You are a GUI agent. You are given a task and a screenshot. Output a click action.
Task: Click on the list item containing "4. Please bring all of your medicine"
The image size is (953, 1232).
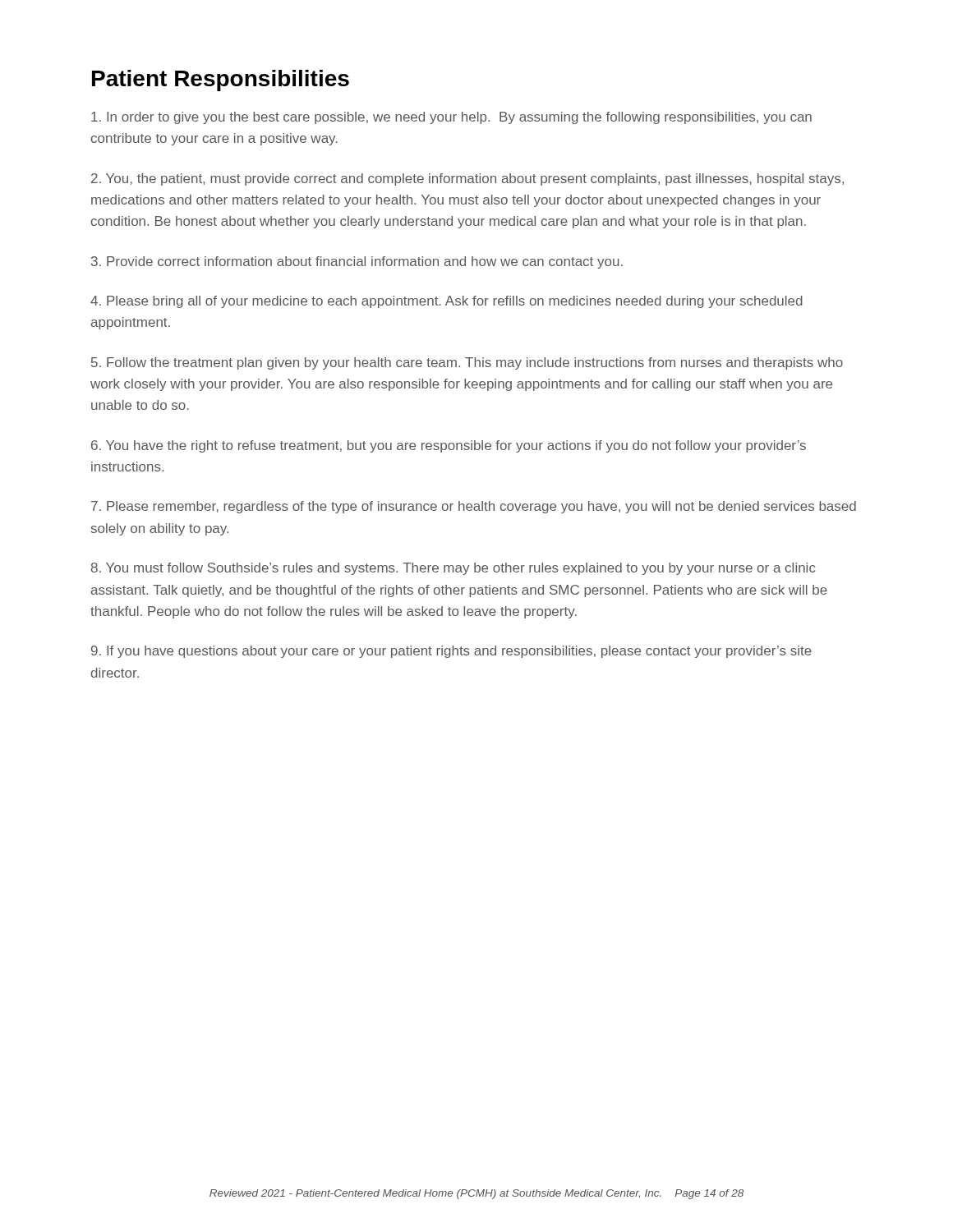[x=447, y=312]
